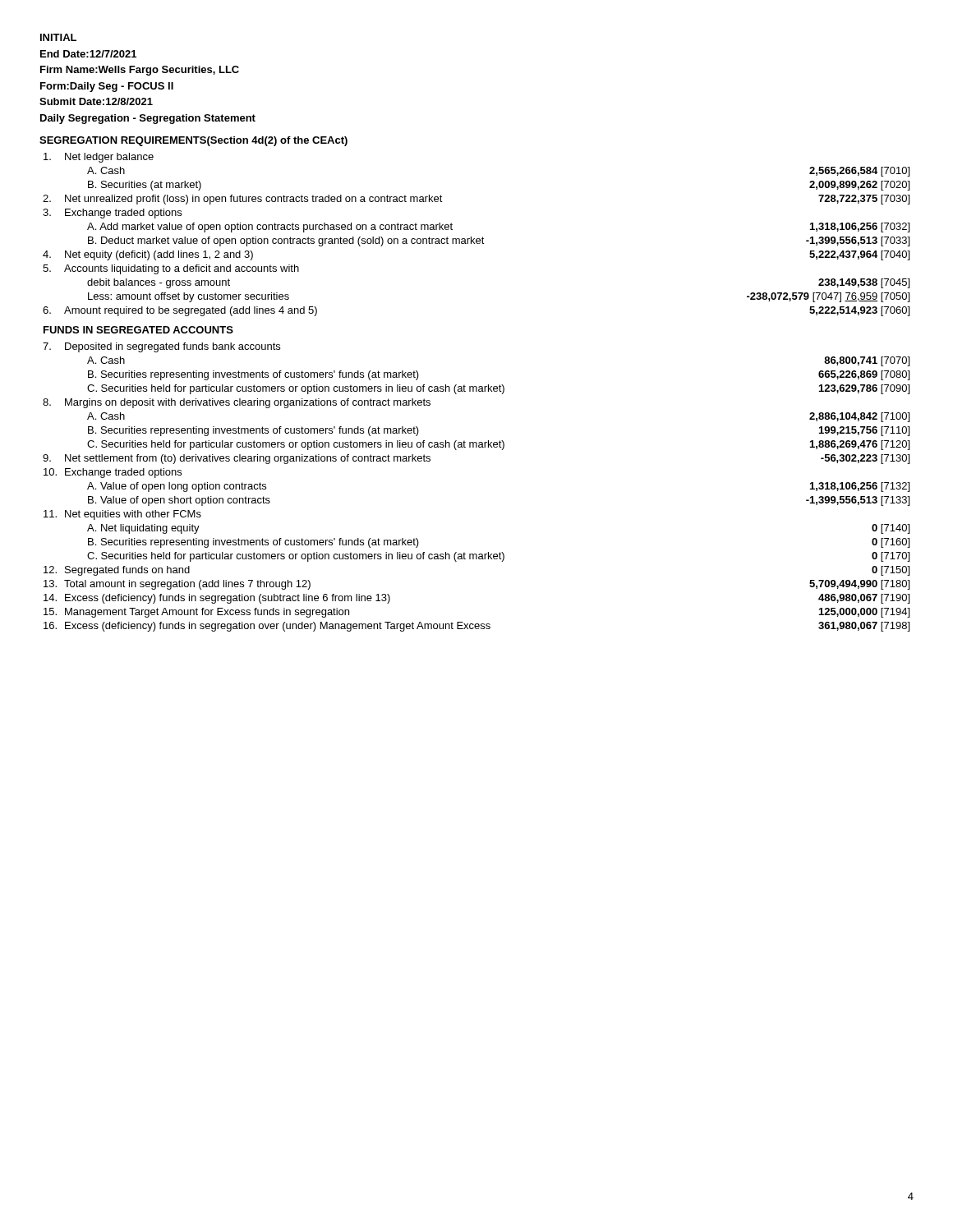953x1232 pixels.
Task: Find the text block starting "B. Value of open short"
Action: click(x=175, y=501)
